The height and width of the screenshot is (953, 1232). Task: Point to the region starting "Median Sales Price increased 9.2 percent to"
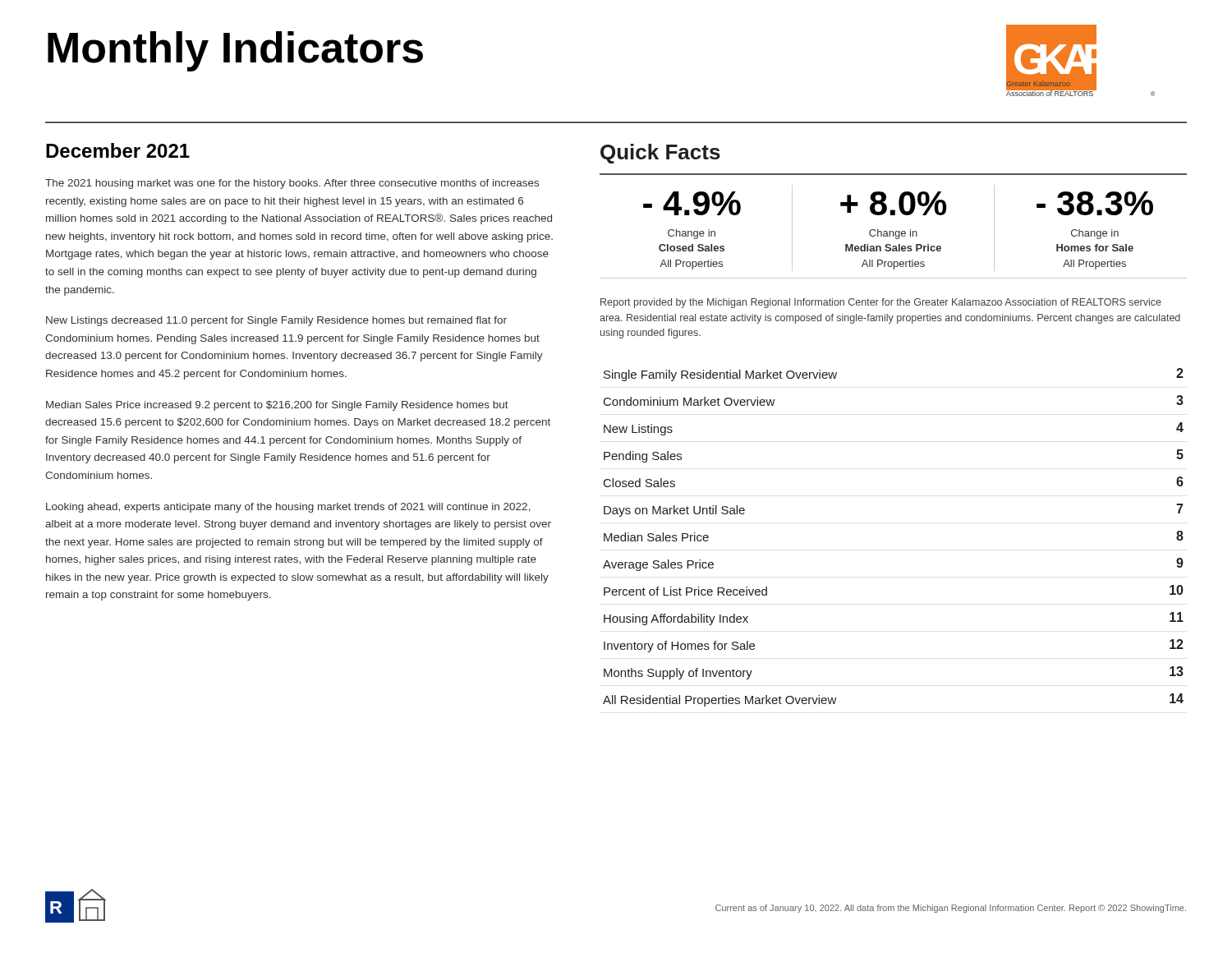[298, 440]
